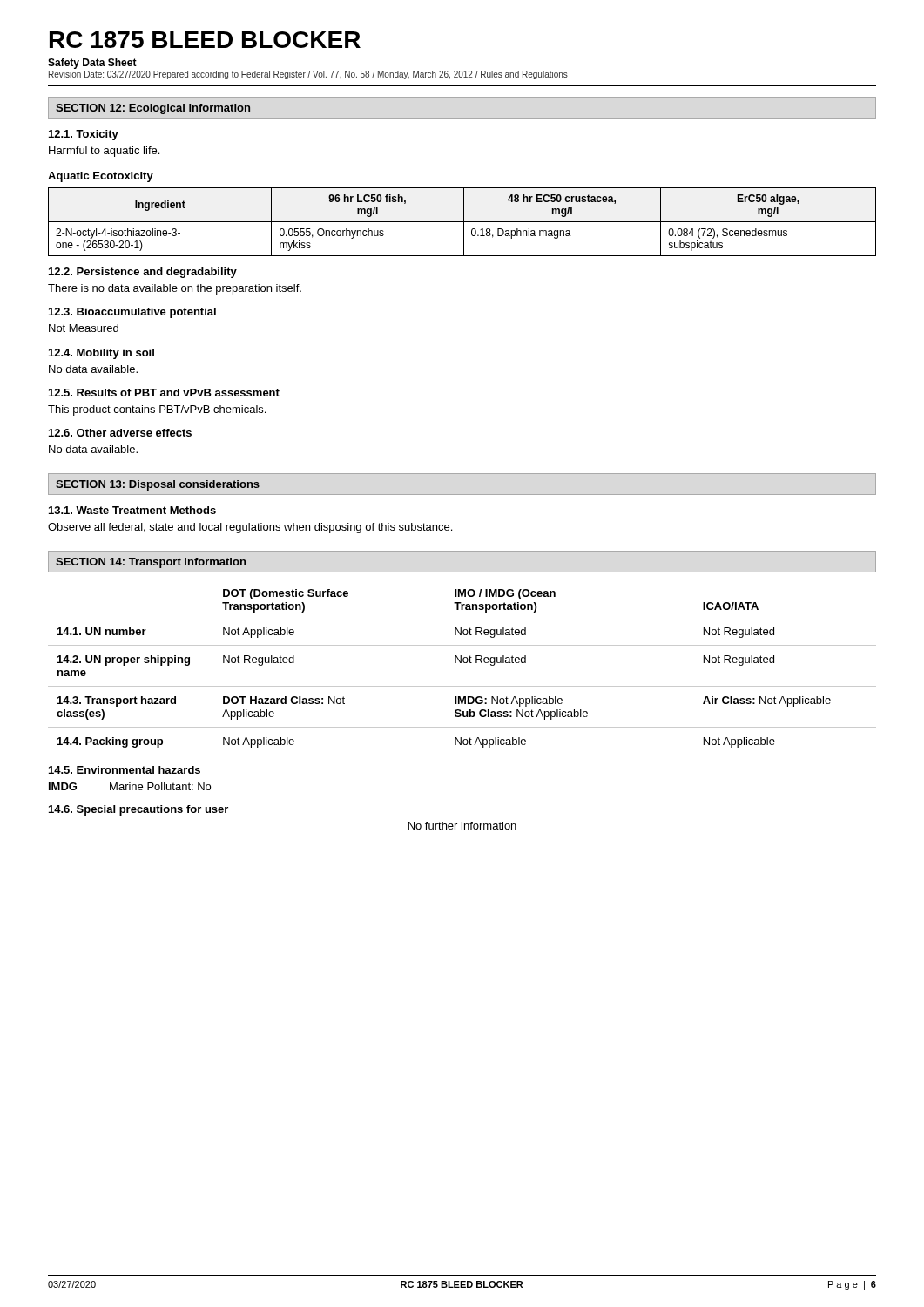Locate the text "13.1. Waste Treatment Methods"
The image size is (924, 1307).
point(132,510)
